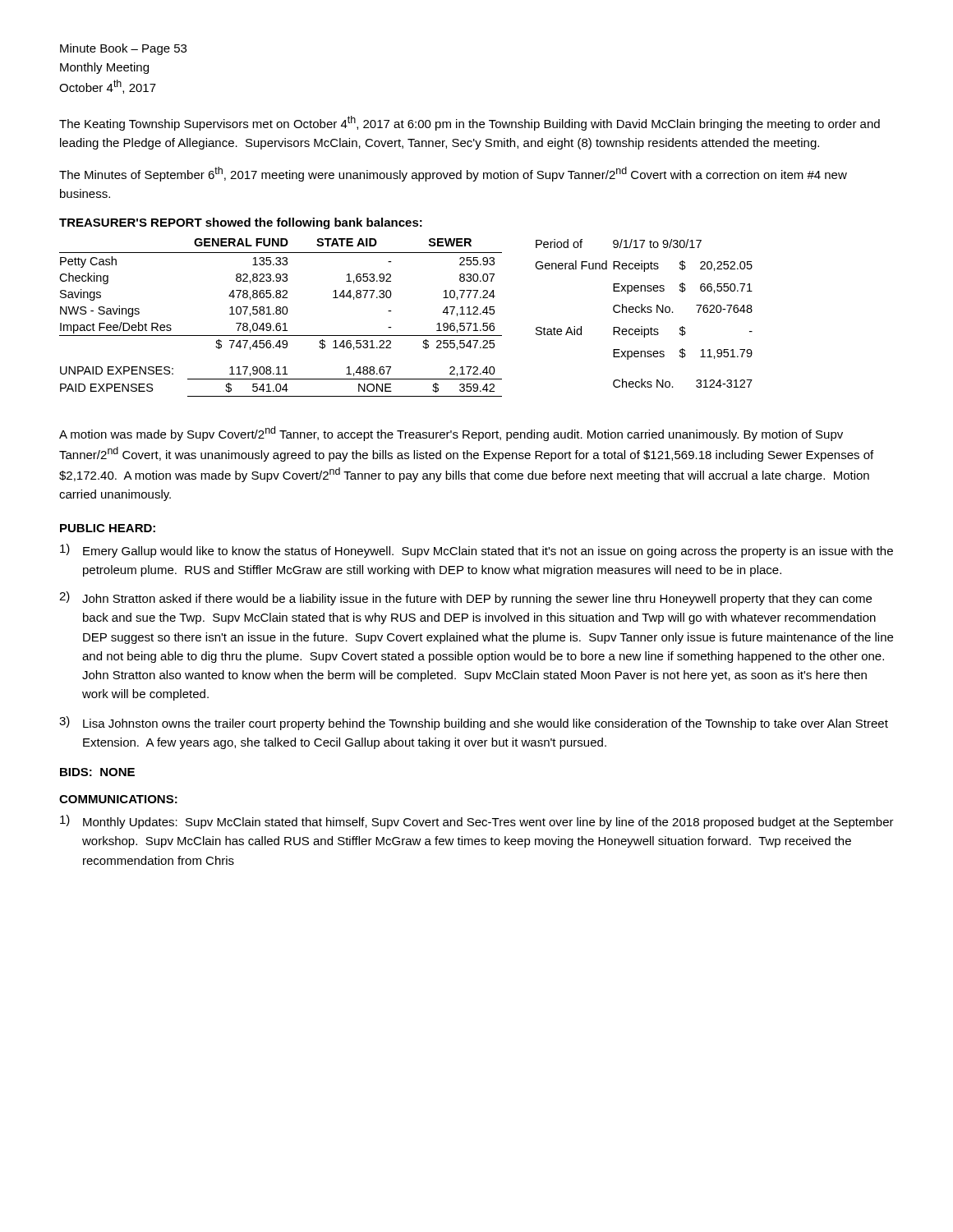This screenshot has height=1232, width=953.
Task: Find the list item with the text "3) Lisa Johnston"
Action: (x=476, y=732)
